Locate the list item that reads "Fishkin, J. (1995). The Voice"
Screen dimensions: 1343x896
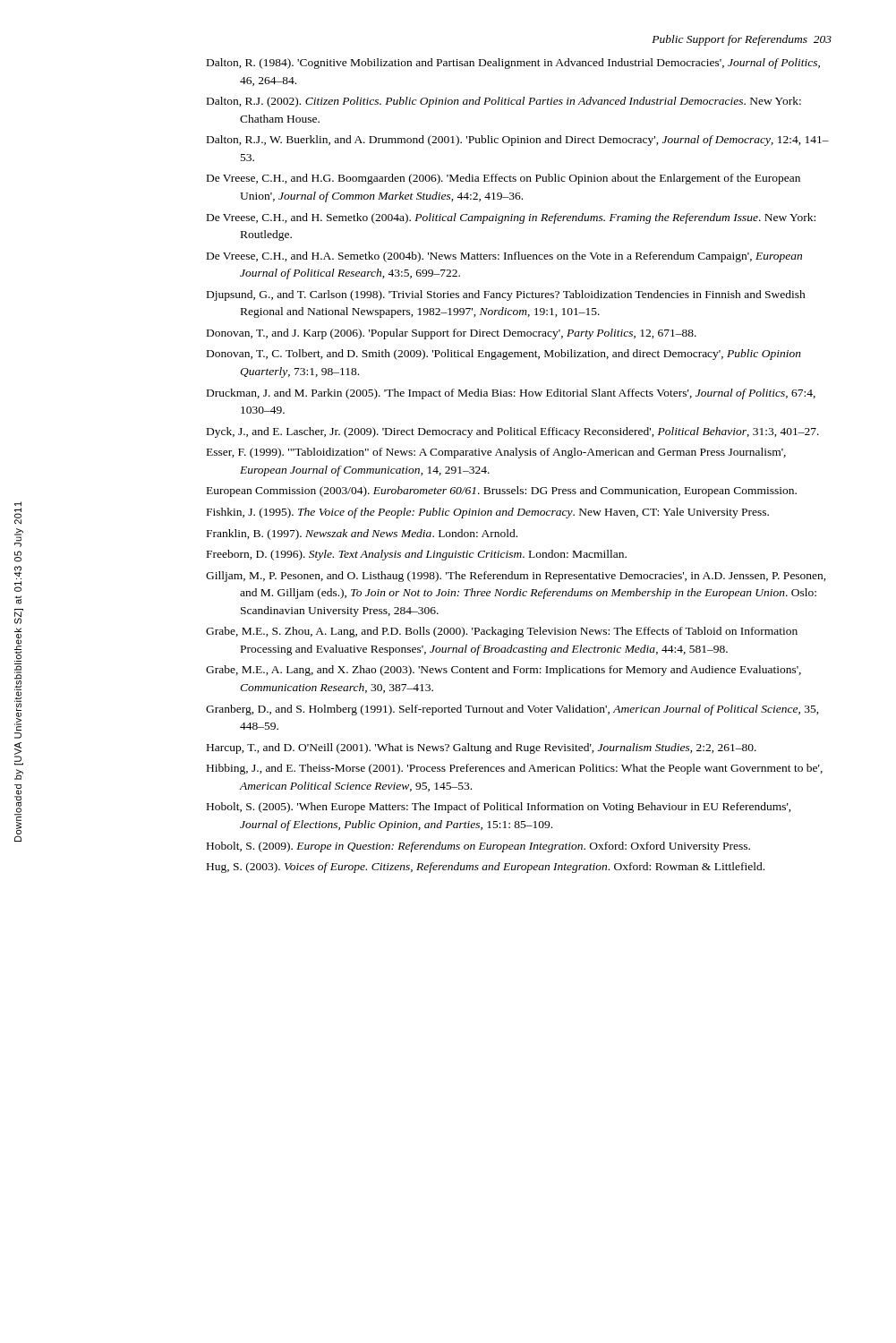tap(488, 512)
